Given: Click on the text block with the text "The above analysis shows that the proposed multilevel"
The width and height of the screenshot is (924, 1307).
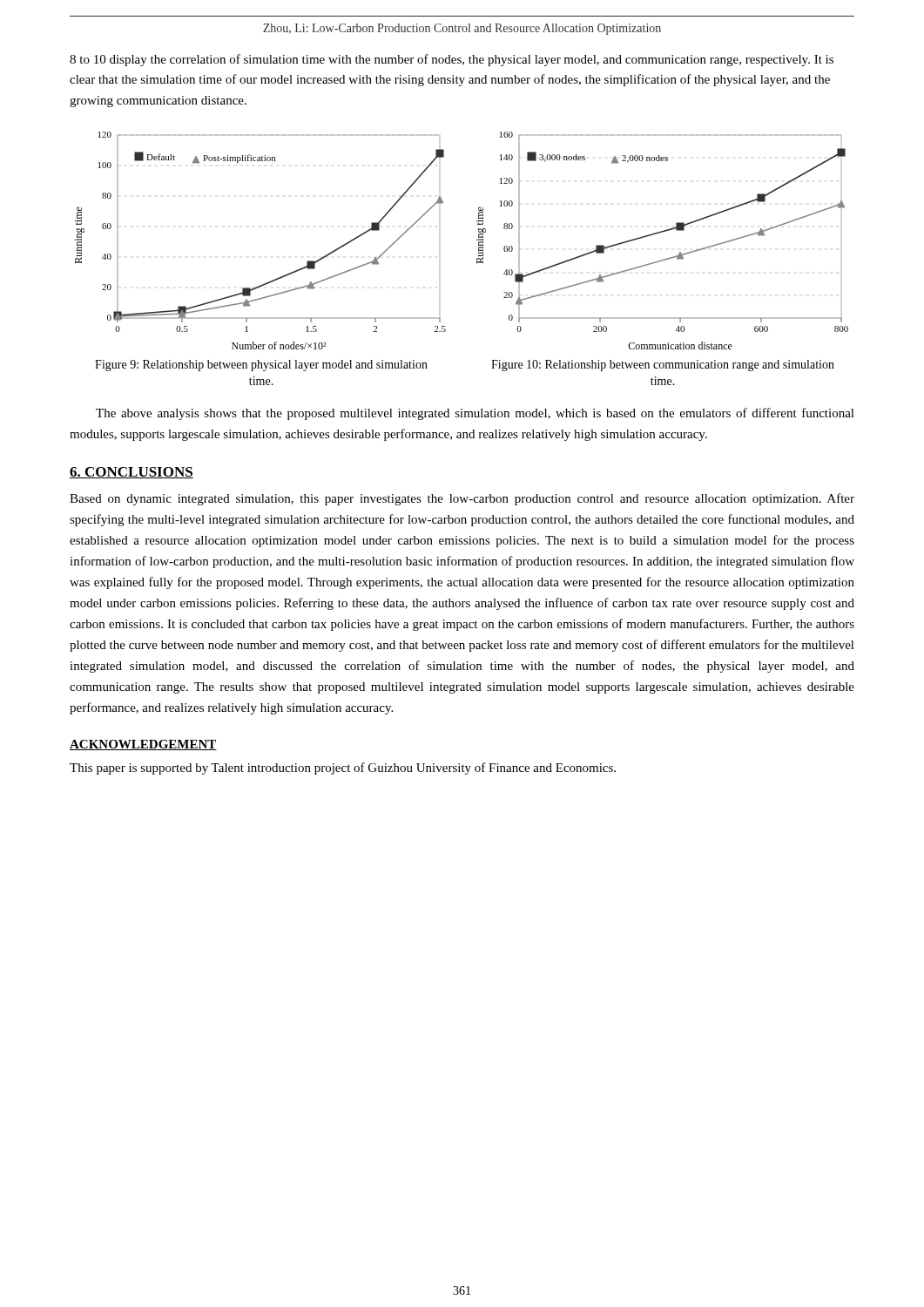Looking at the screenshot, I should 462,423.
